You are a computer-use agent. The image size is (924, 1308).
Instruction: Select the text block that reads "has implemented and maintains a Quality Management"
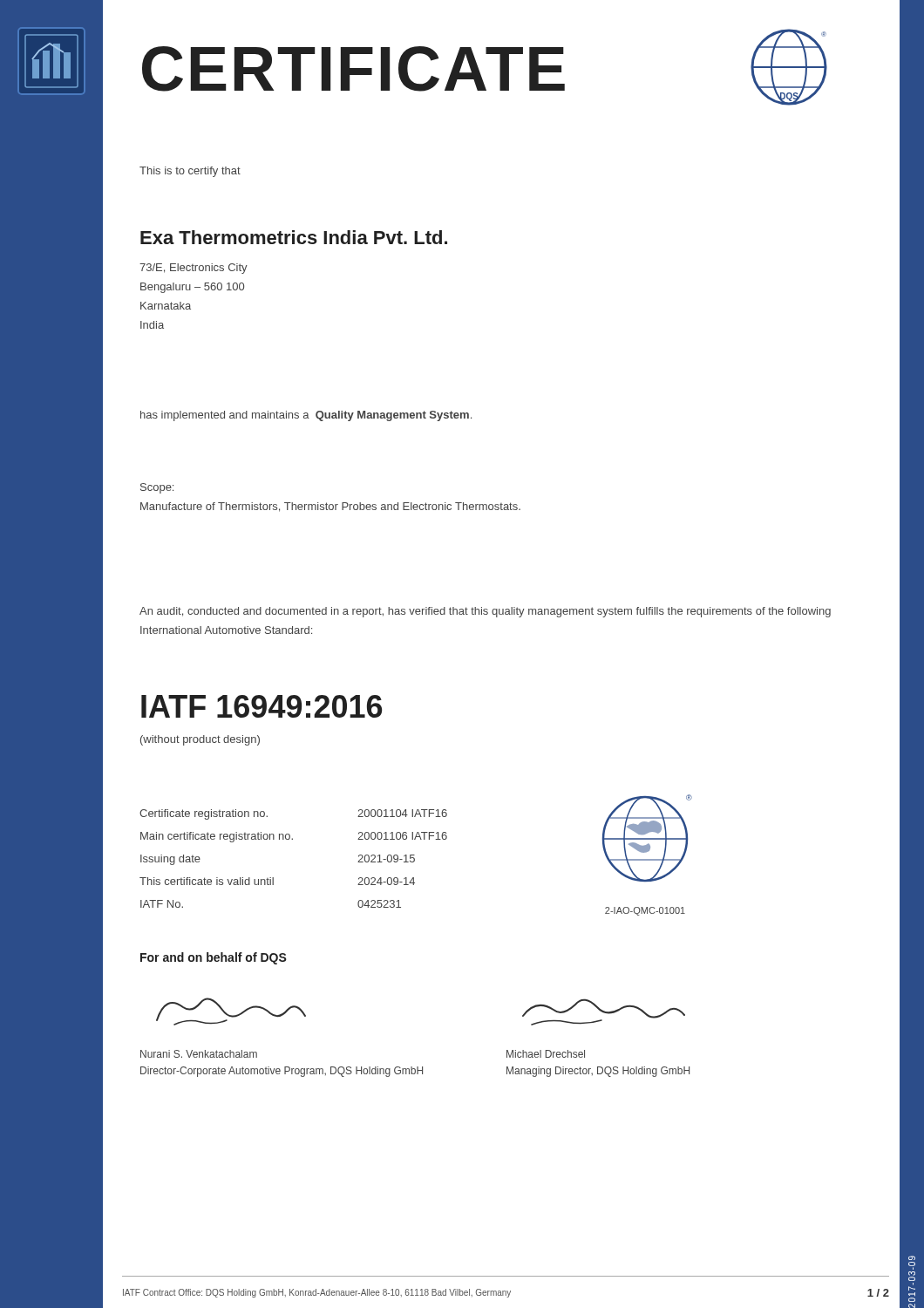(306, 415)
